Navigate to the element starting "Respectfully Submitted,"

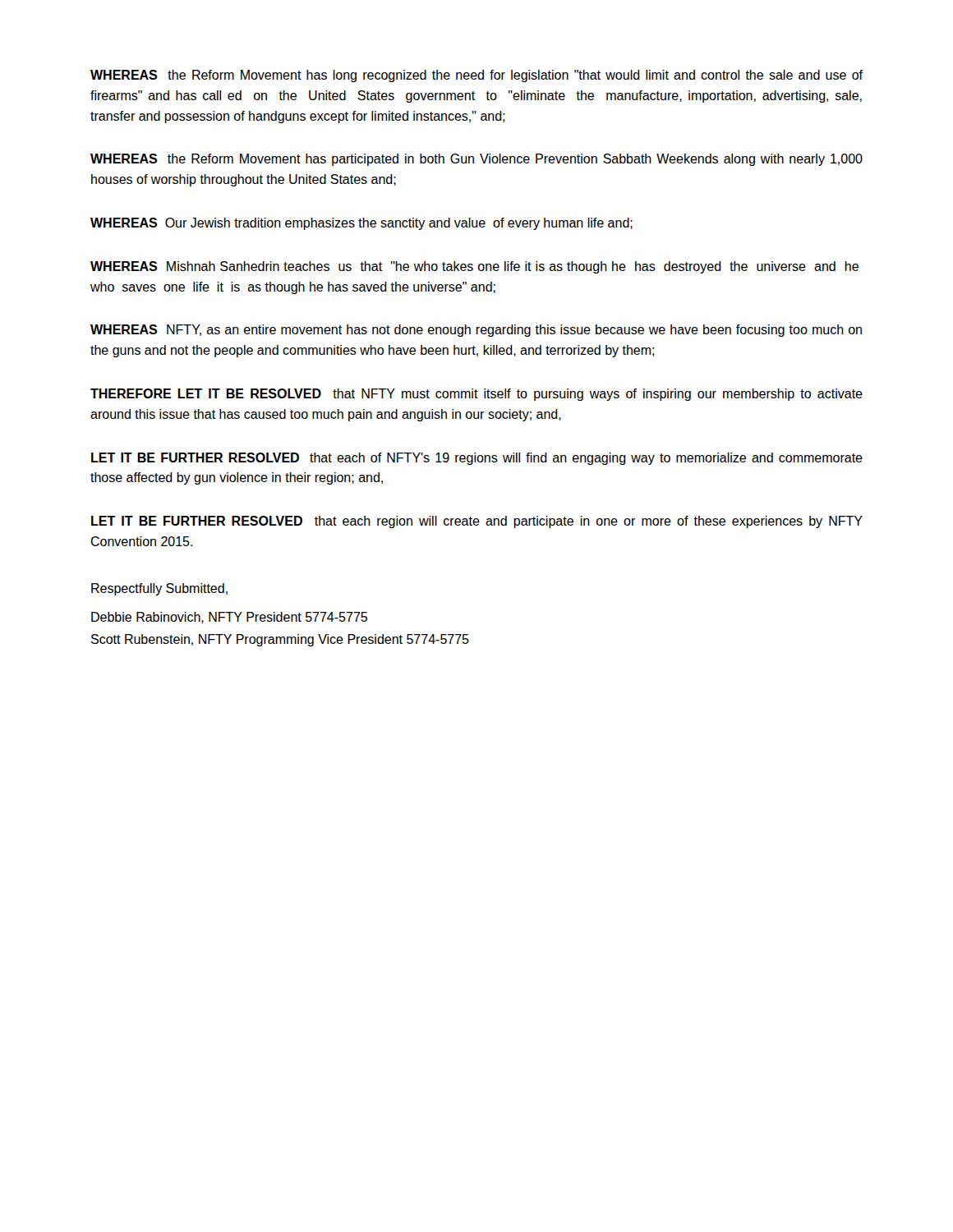coord(159,588)
